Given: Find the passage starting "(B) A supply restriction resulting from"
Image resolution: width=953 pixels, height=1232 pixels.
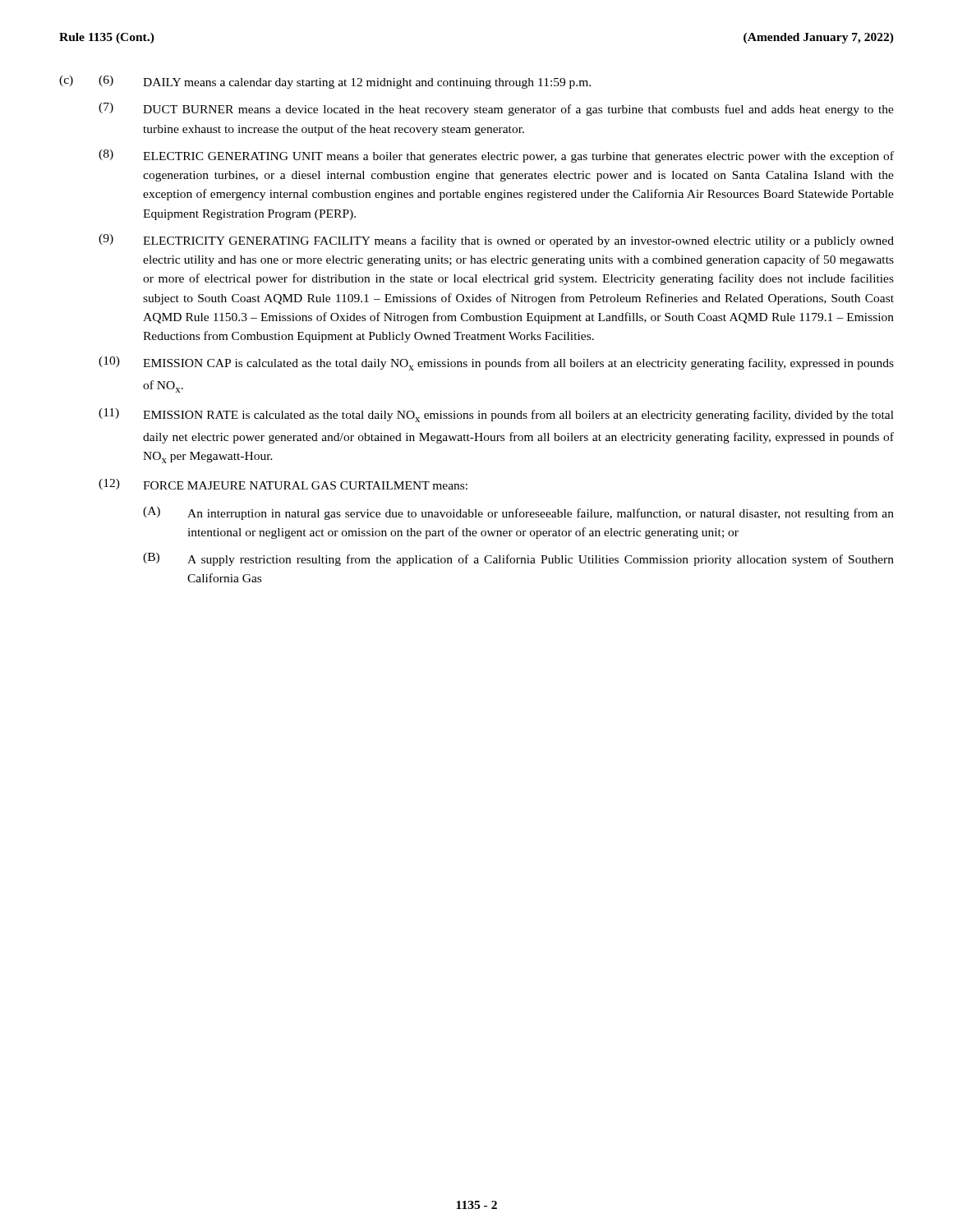Looking at the screenshot, I should click(476, 569).
